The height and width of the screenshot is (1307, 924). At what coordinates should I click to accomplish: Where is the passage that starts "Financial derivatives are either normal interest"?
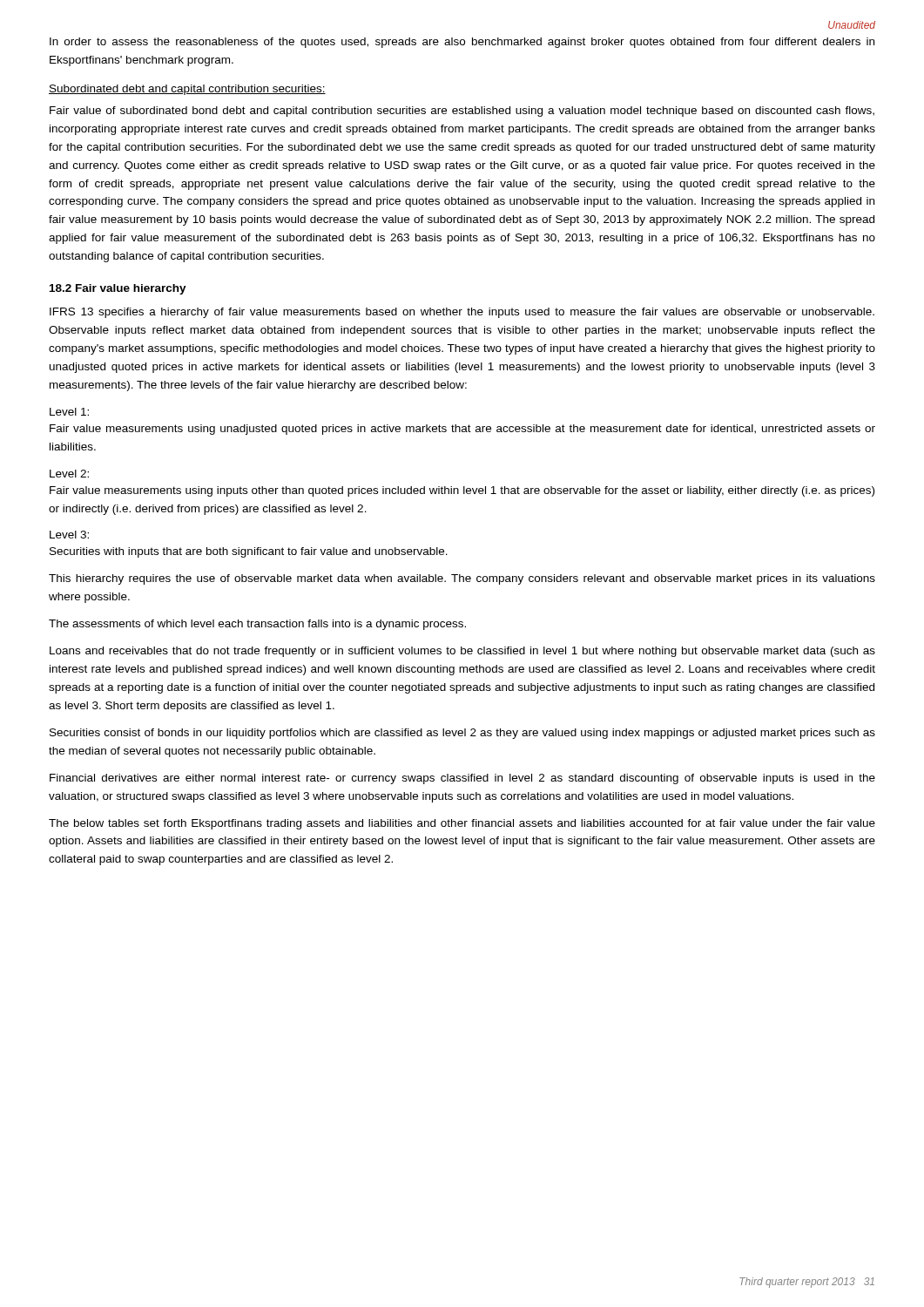coord(462,787)
